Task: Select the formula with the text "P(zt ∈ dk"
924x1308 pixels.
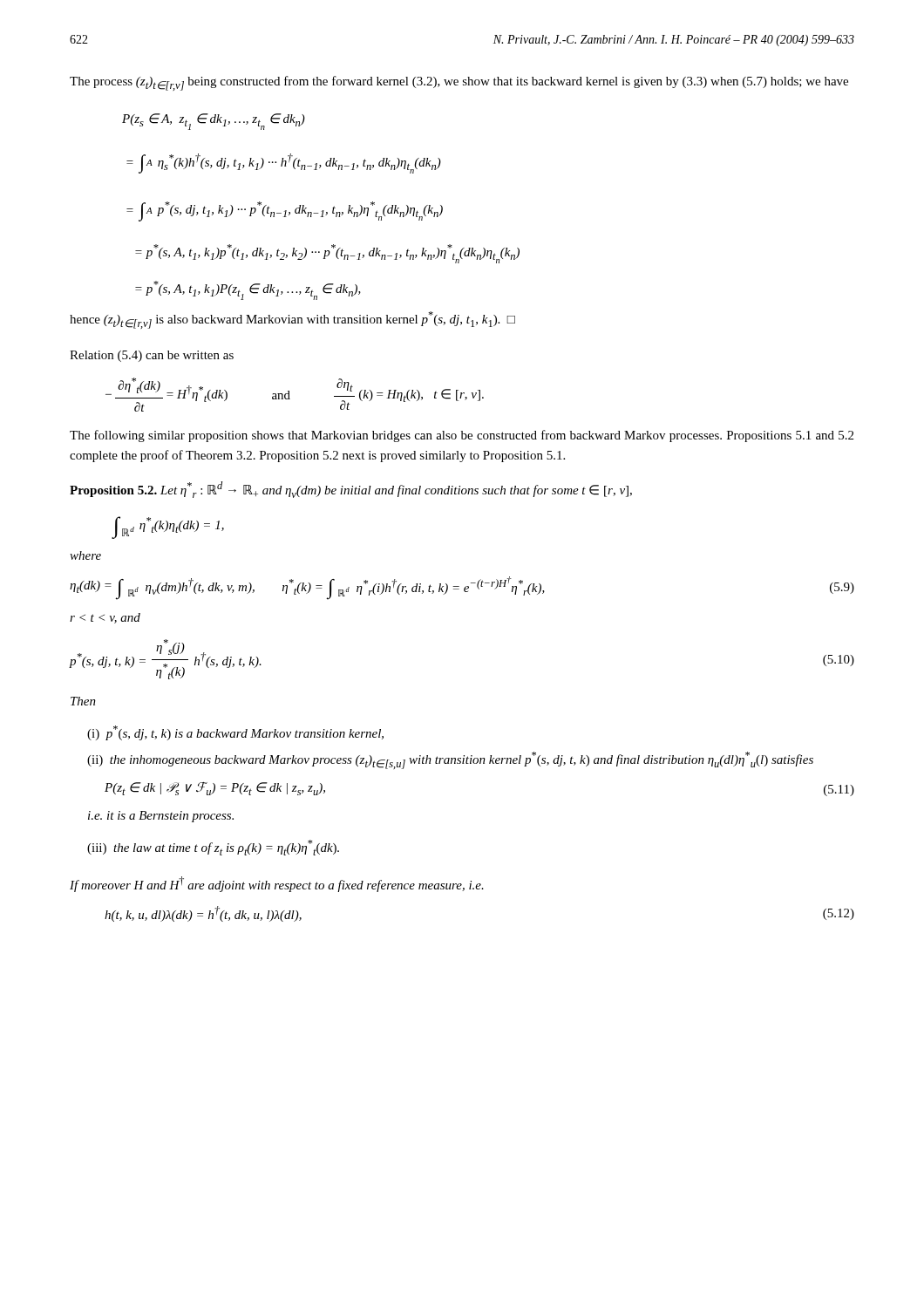Action: (207, 790)
